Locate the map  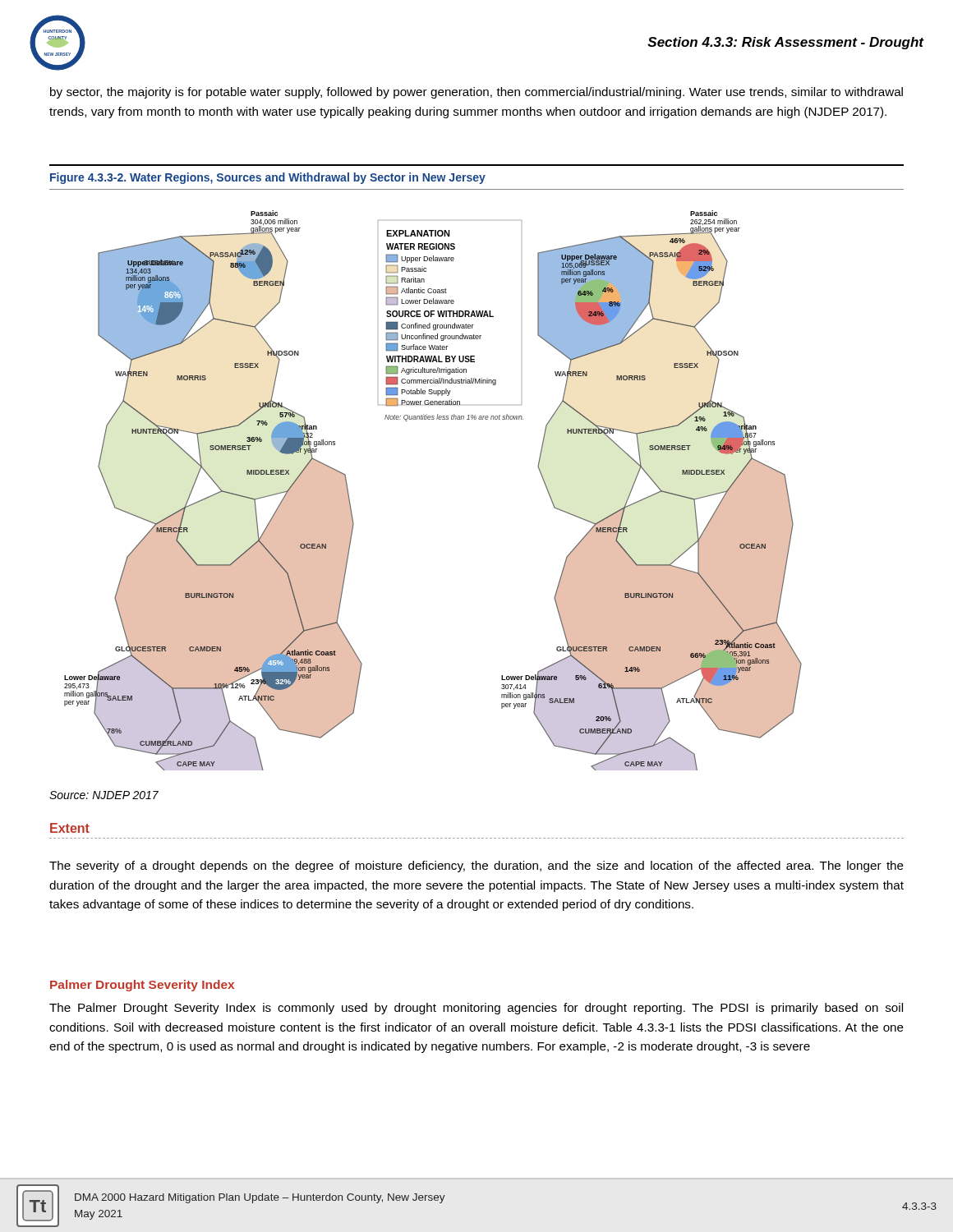(x=476, y=491)
